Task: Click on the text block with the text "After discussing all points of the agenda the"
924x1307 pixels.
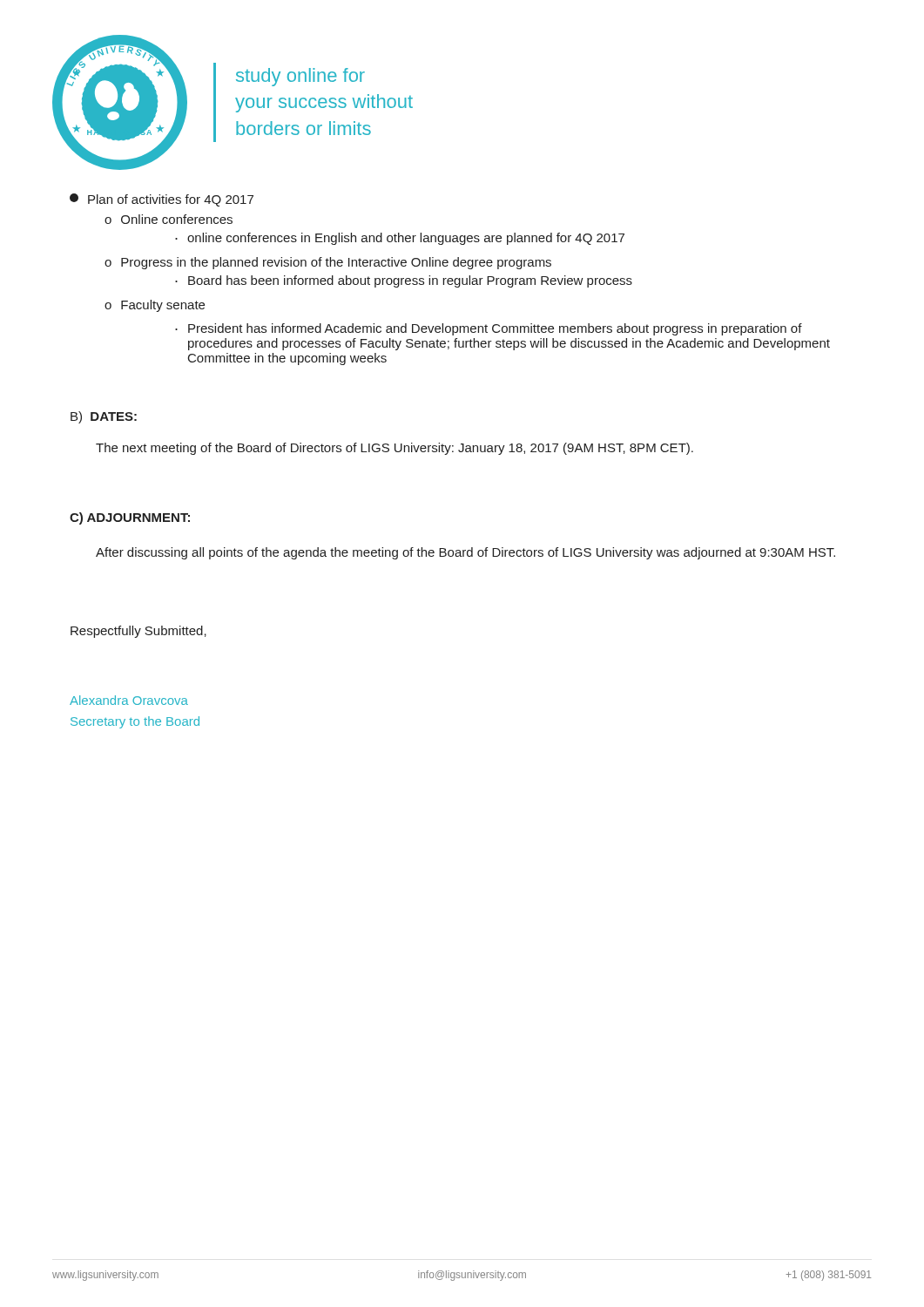Action: pyautogui.click(x=466, y=552)
